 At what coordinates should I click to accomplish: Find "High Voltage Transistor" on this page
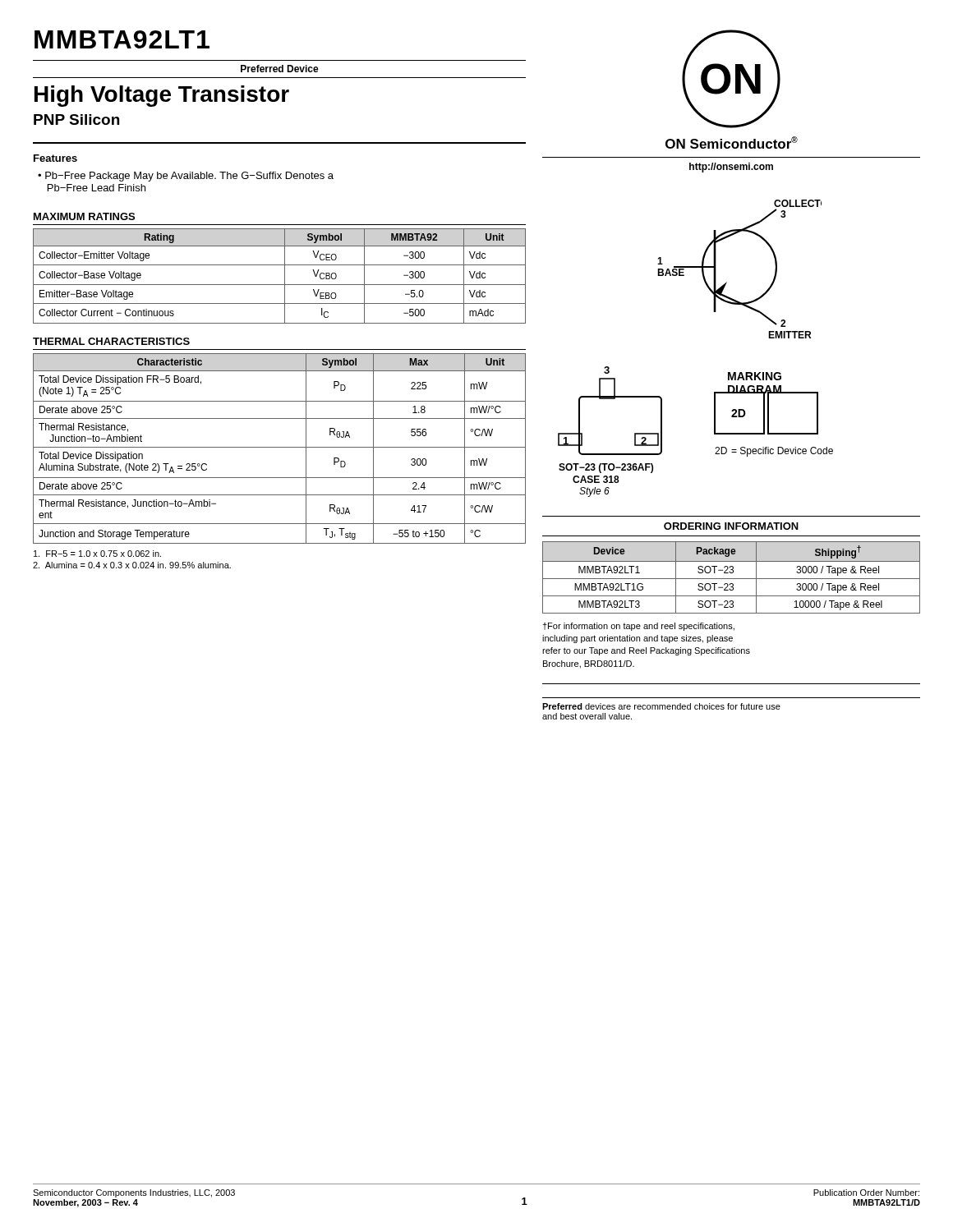279,94
